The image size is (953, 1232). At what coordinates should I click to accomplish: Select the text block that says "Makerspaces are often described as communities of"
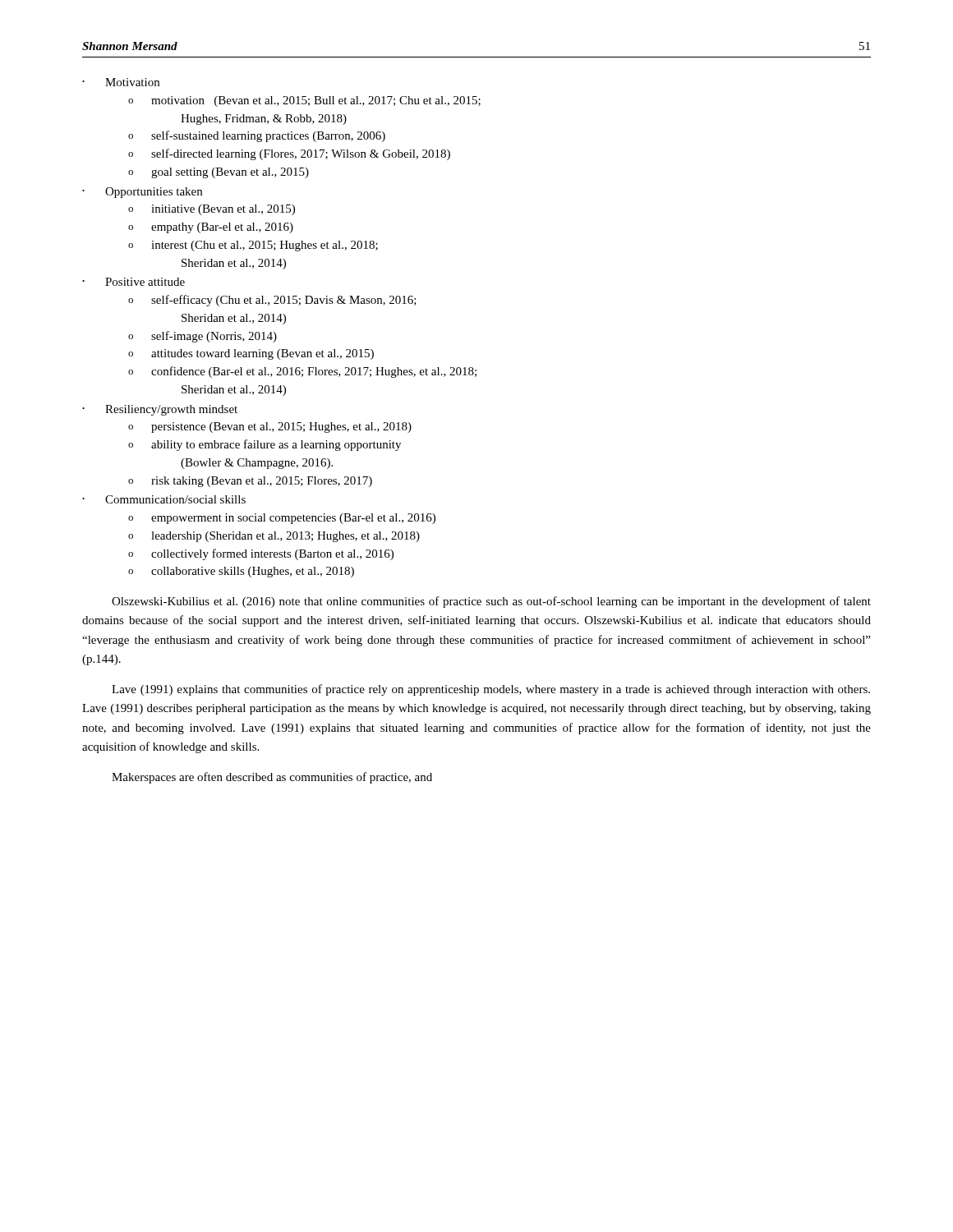coord(272,777)
